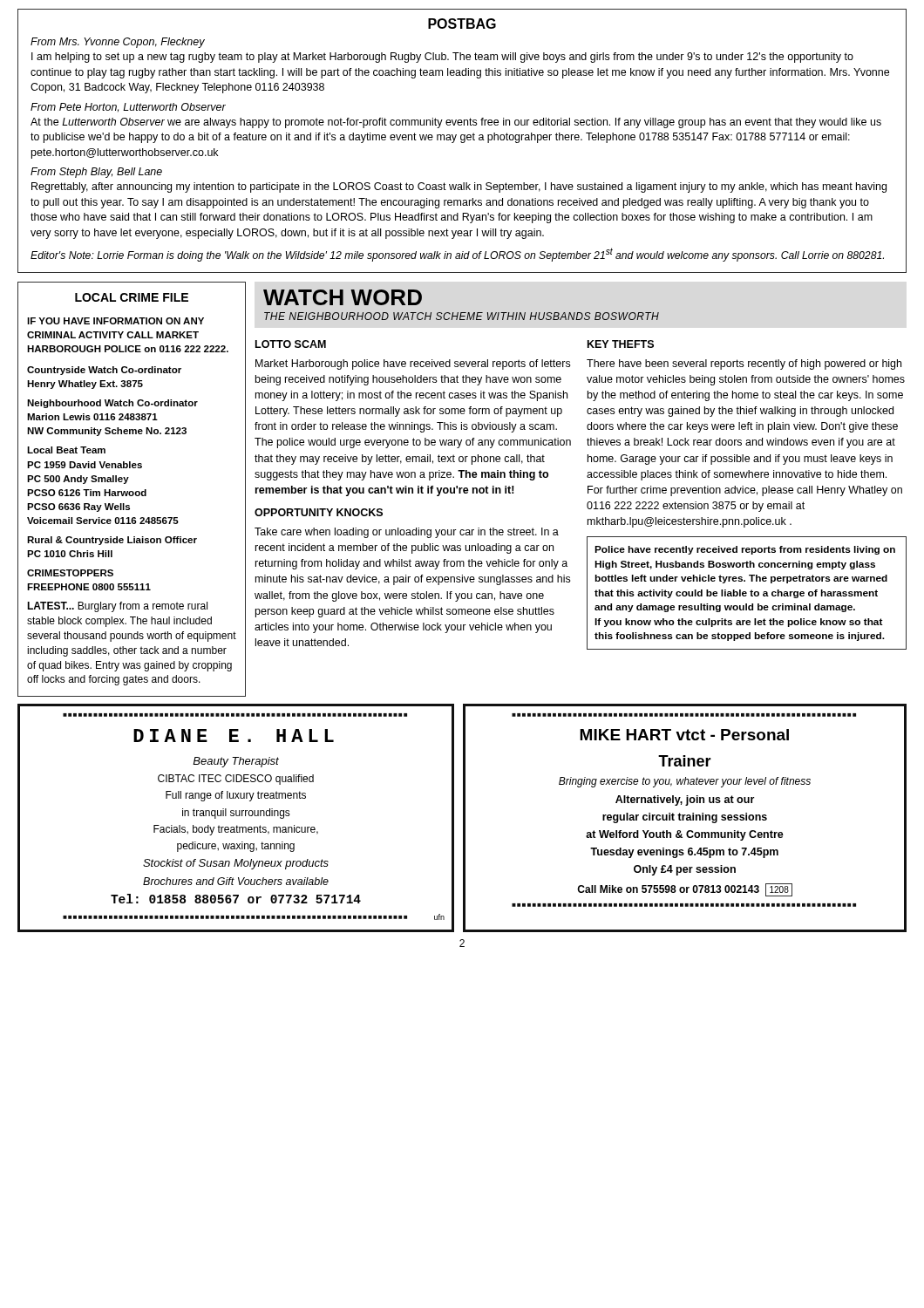924x1308 pixels.
Task: Click on the section header containing "POSTBAG From Mrs. Yvonne Copon, Fleckney"
Action: [x=462, y=140]
